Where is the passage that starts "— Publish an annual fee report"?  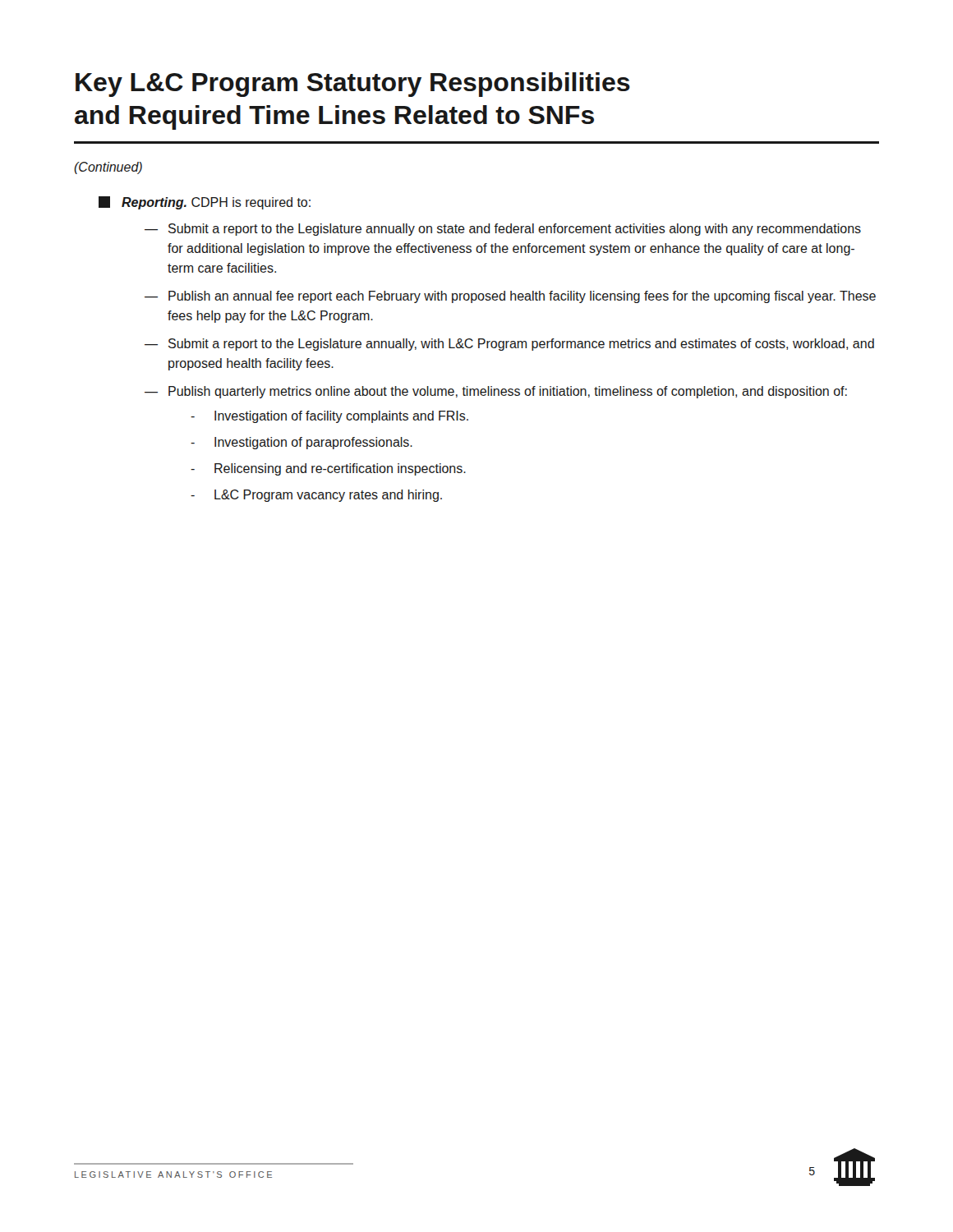click(512, 306)
